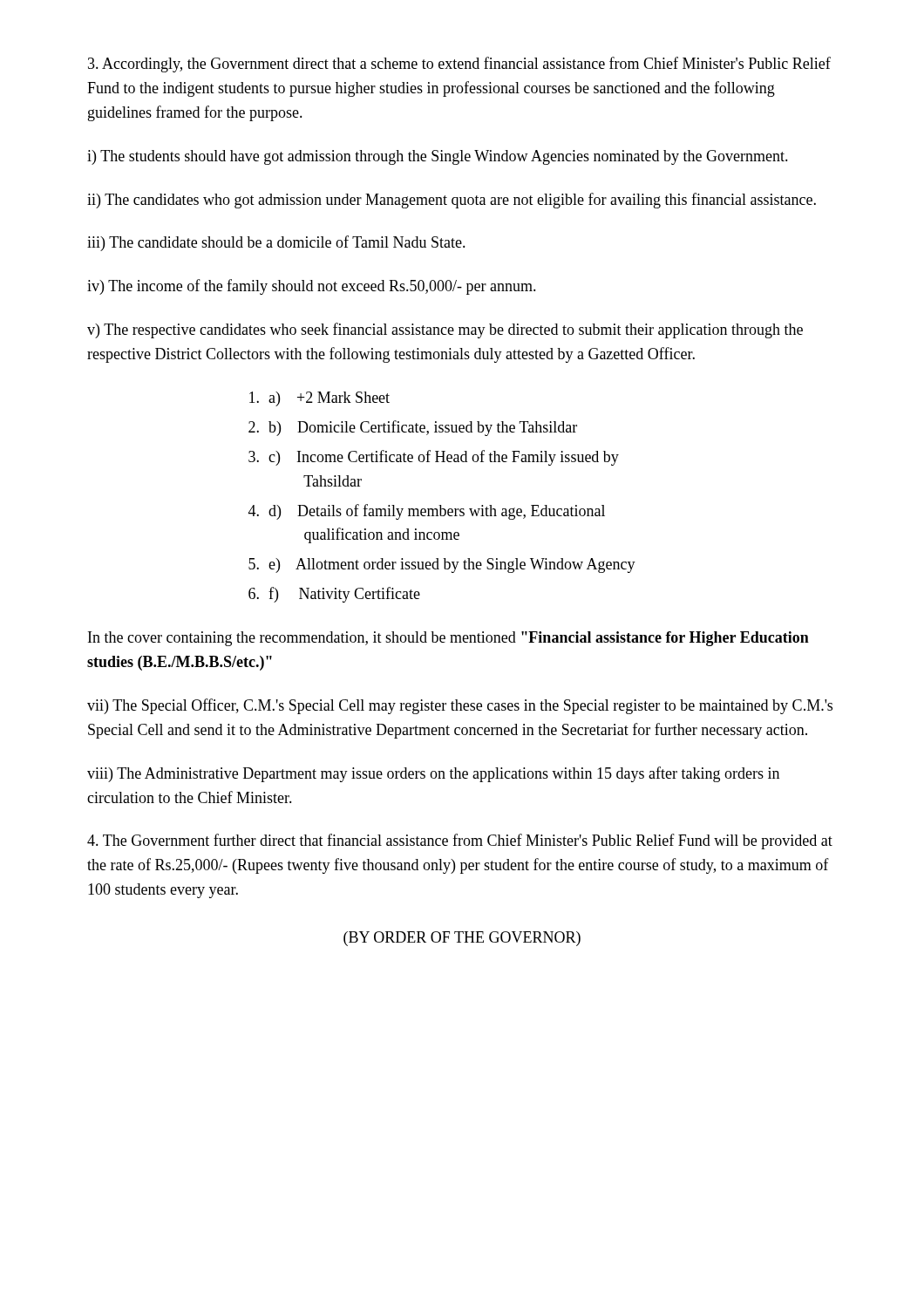Select the passage starting "viii) The Administrative Department"

[x=433, y=785]
